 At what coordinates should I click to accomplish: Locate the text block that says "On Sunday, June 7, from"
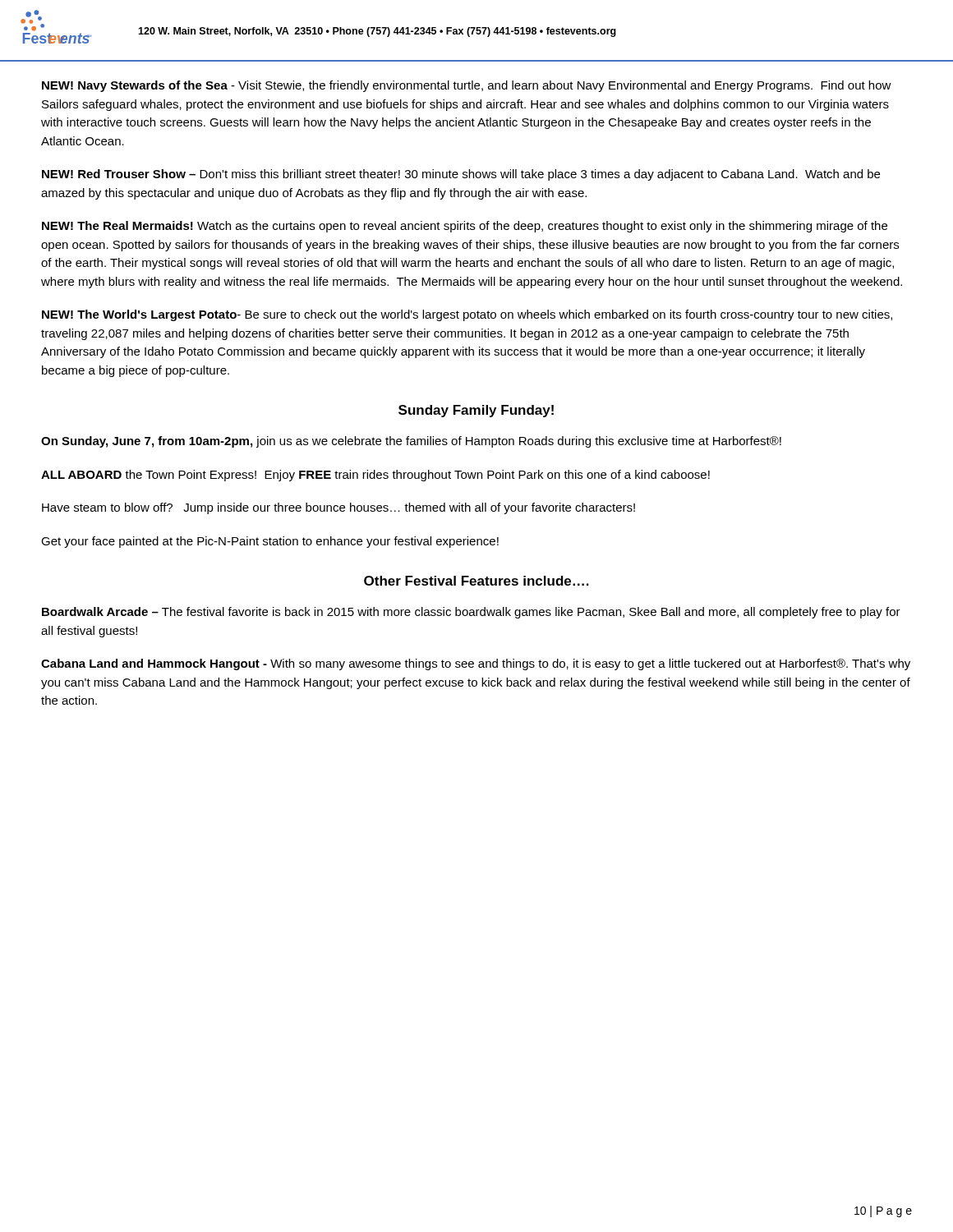[412, 441]
